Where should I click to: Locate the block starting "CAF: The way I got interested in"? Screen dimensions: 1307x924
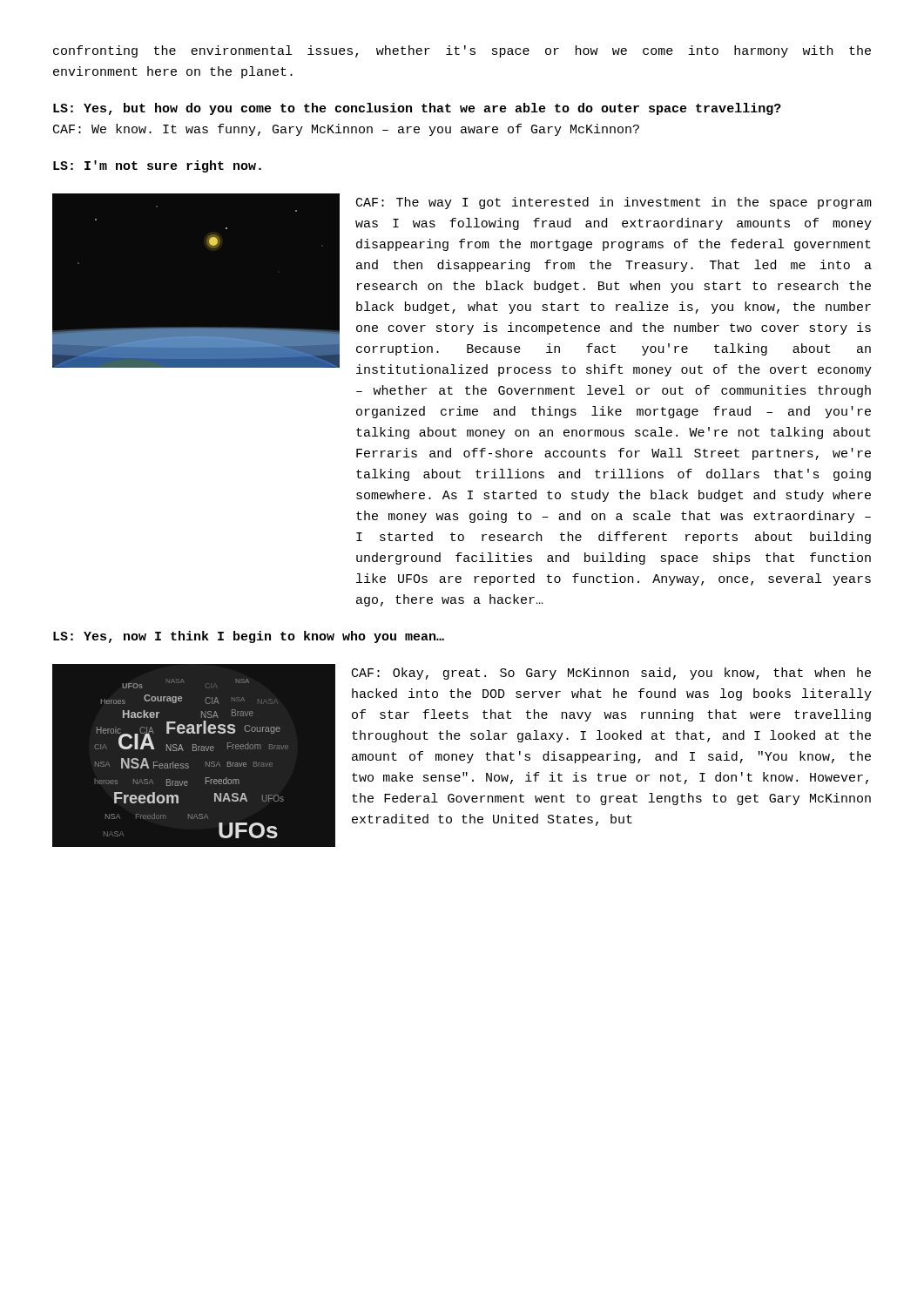pyautogui.click(x=613, y=402)
